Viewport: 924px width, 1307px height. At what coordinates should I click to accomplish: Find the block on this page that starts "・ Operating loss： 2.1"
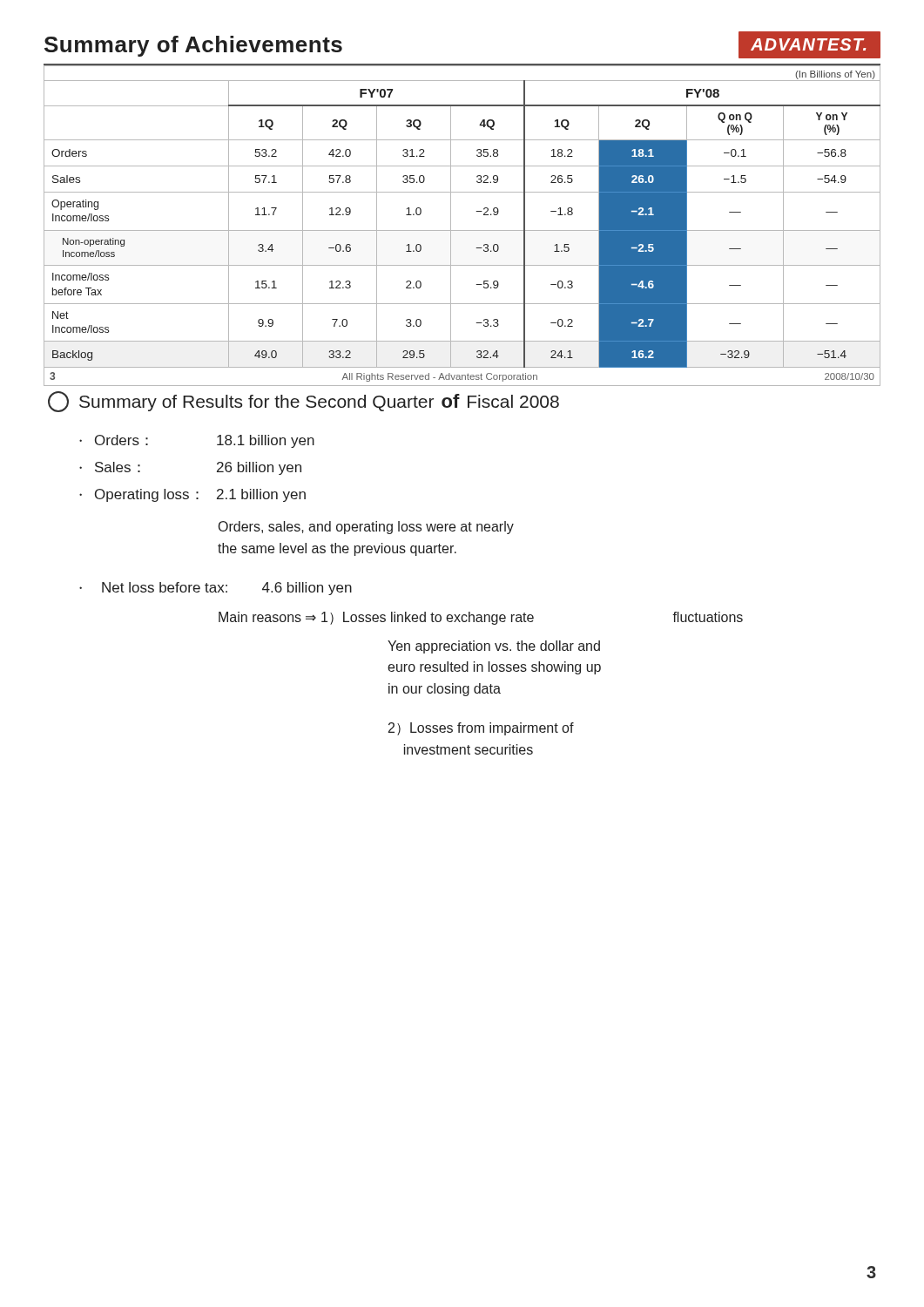tap(190, 495)
